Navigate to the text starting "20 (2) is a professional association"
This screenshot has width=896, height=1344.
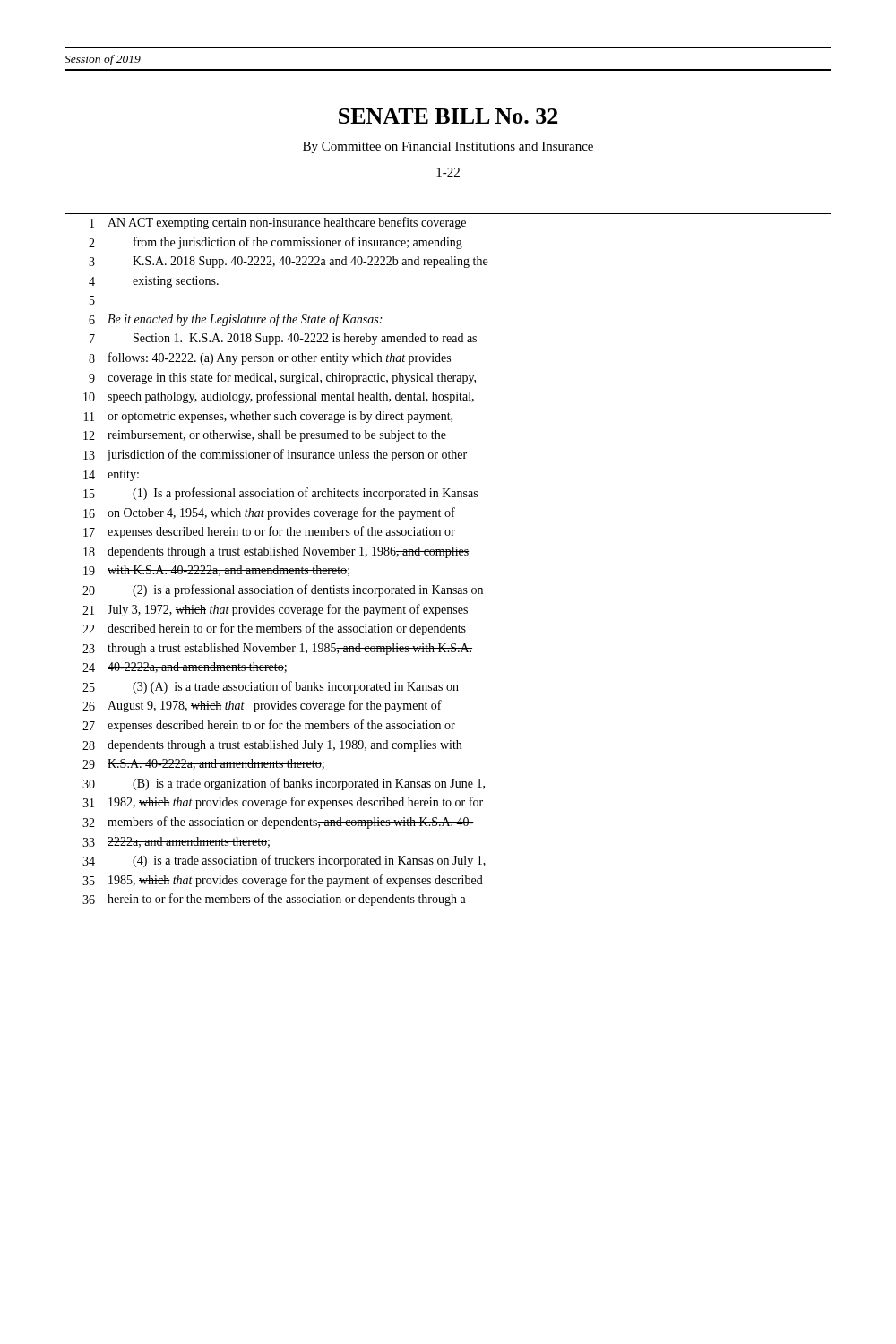(448, 591)
